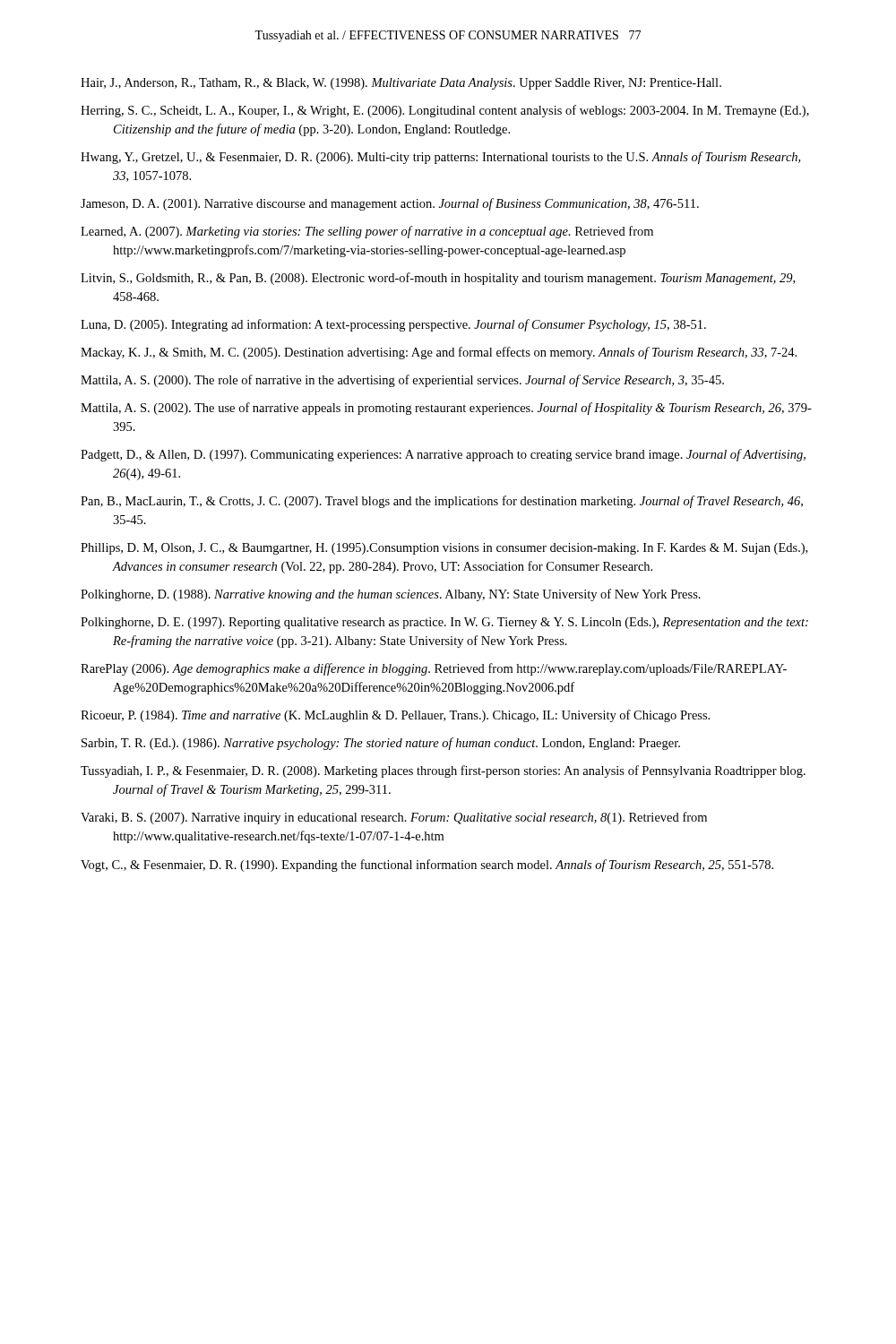Screen dimensions: 1344x896
Task: Select the block starting "Pan, B., MacLaurin, T., & Crotts, J. C."
Action: (x=442, y=511)
